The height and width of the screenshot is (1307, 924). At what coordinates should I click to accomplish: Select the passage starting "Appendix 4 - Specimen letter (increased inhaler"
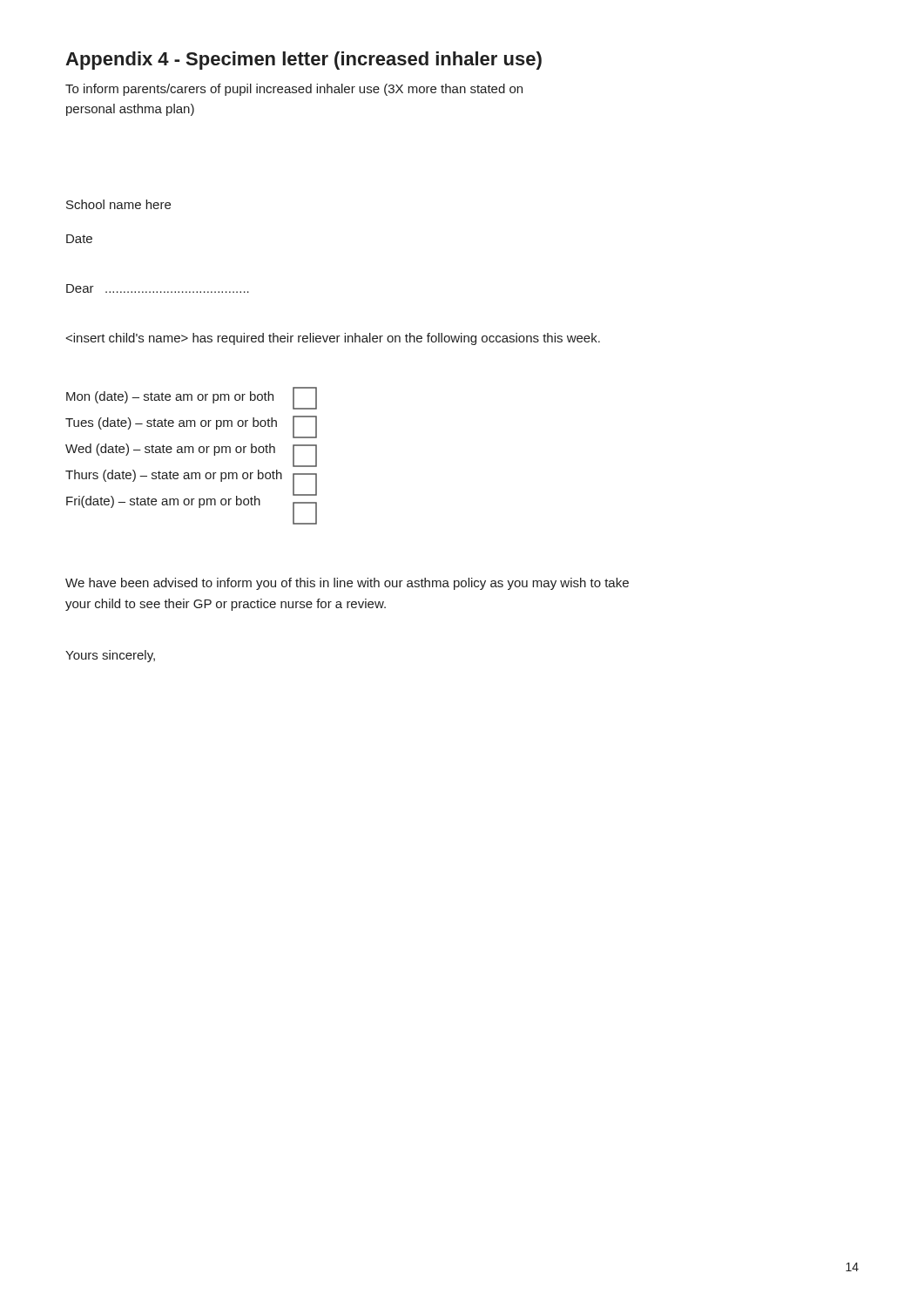[304, 59]
